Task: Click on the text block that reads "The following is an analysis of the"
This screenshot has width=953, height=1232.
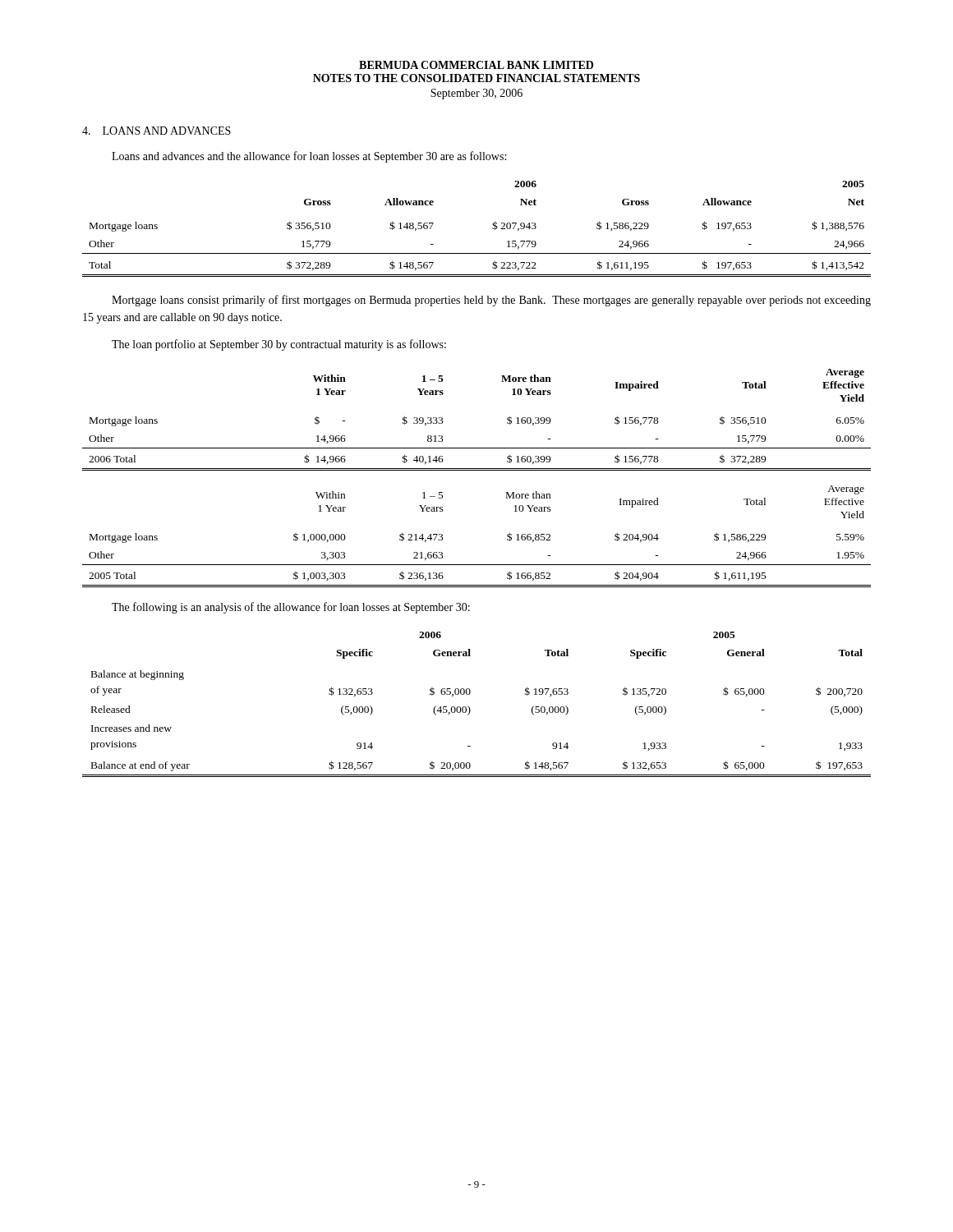Action: [x=291, y=607]
